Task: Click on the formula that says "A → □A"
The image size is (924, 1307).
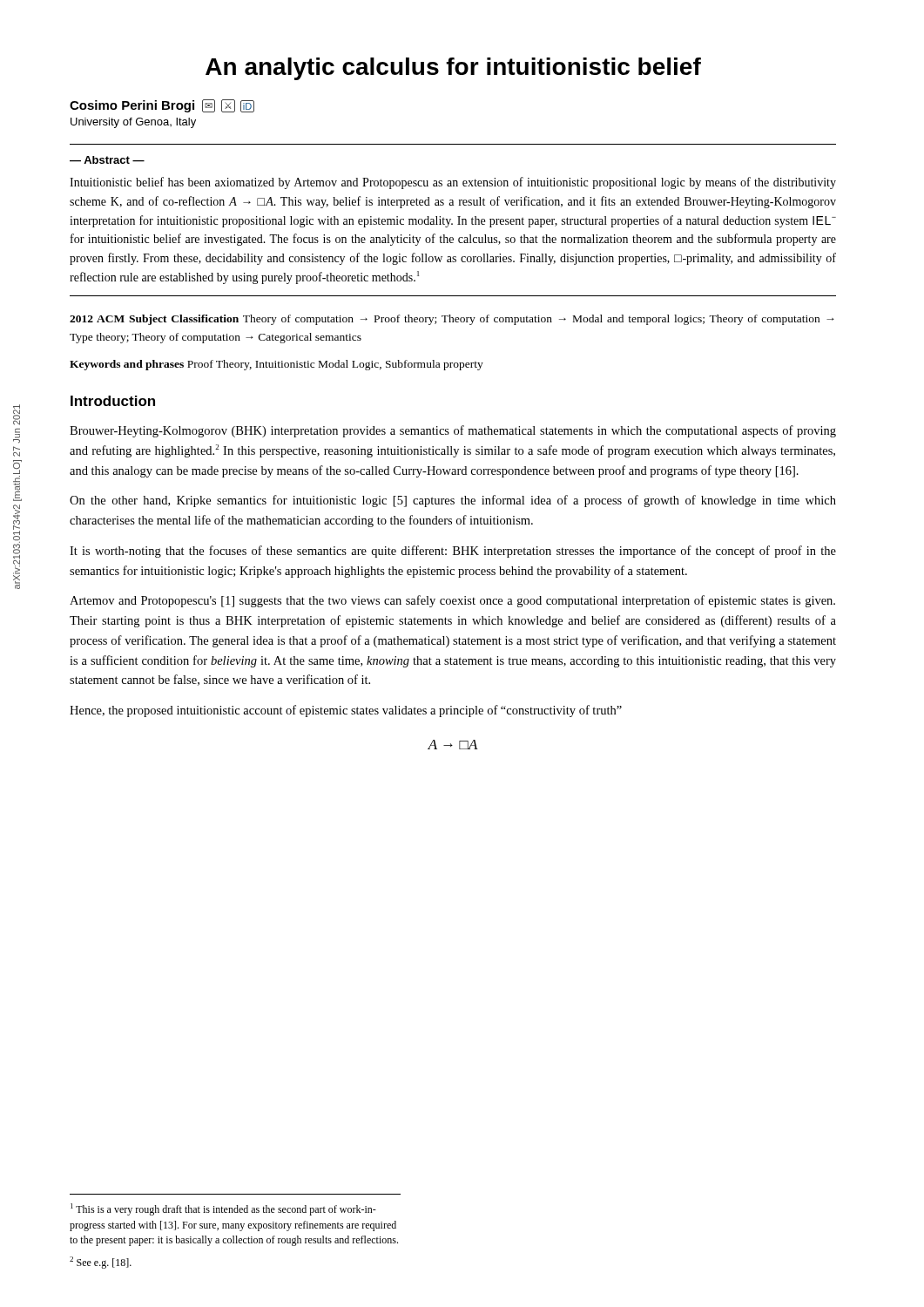Action: coord(453,744)
